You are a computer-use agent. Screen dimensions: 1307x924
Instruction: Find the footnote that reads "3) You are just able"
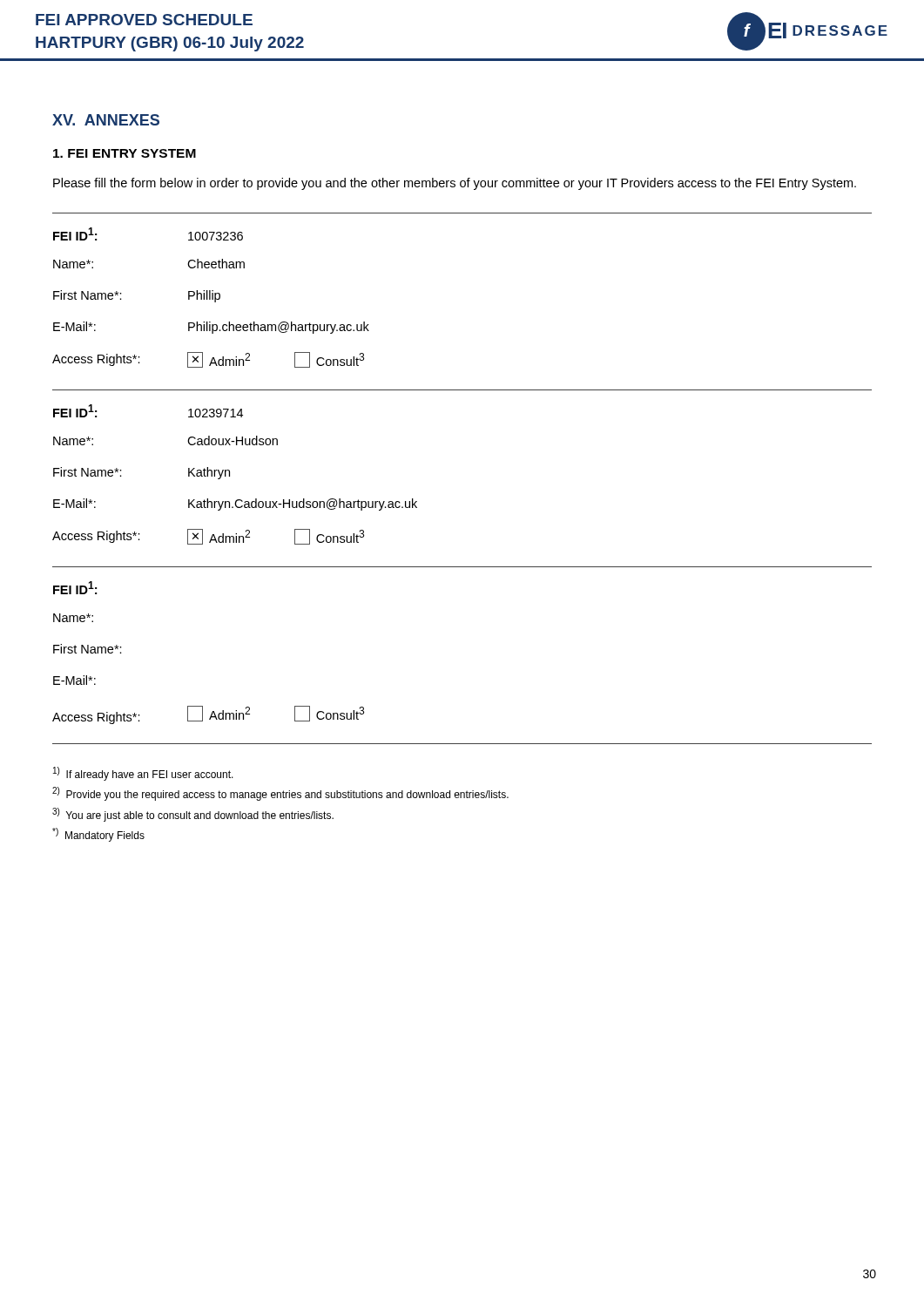pos(193,814)
